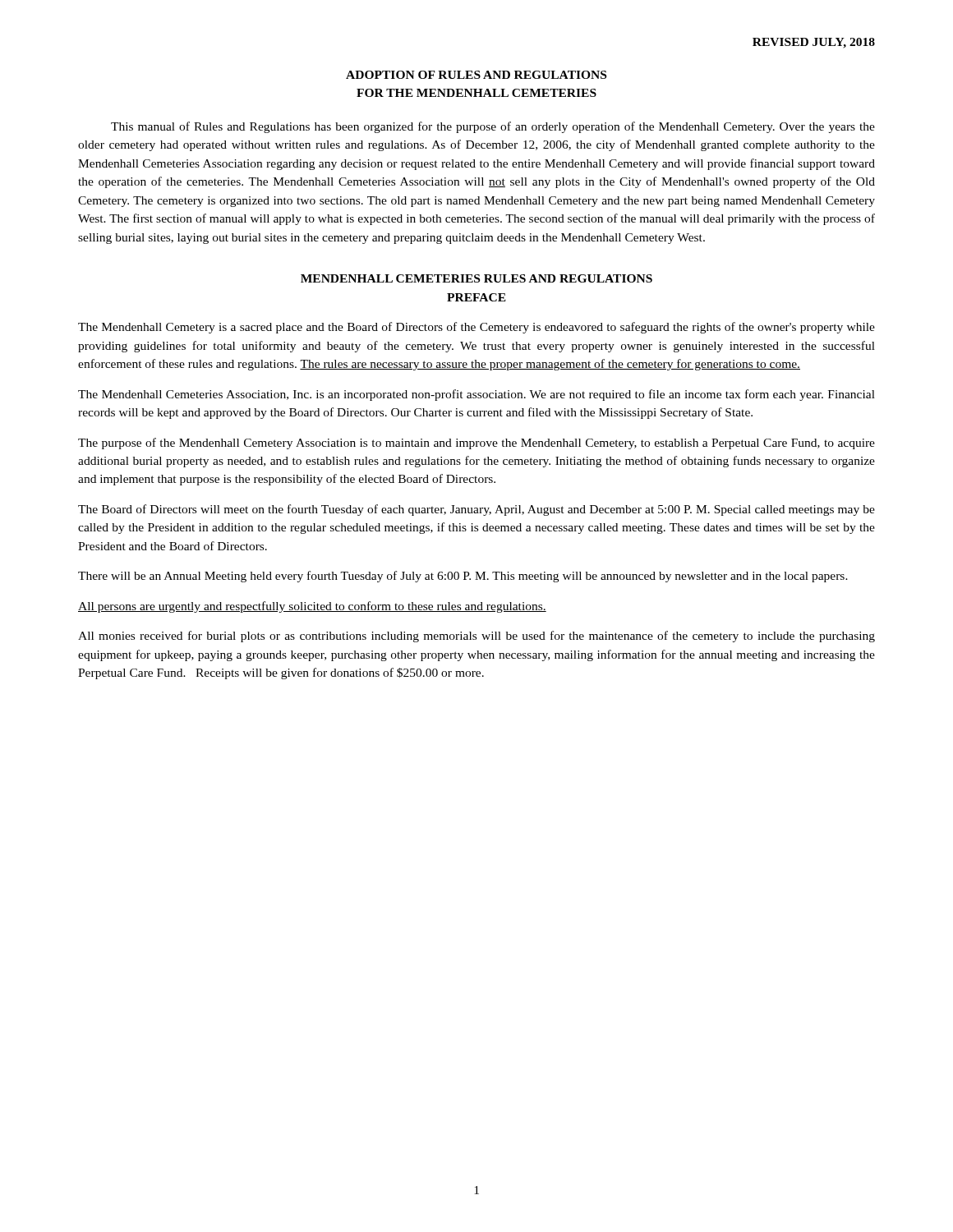This screenshot has width=953, height=1232.
Task: Click on the text block containing "This manual of Rules and Regulations"
Action: pos(476,181)
